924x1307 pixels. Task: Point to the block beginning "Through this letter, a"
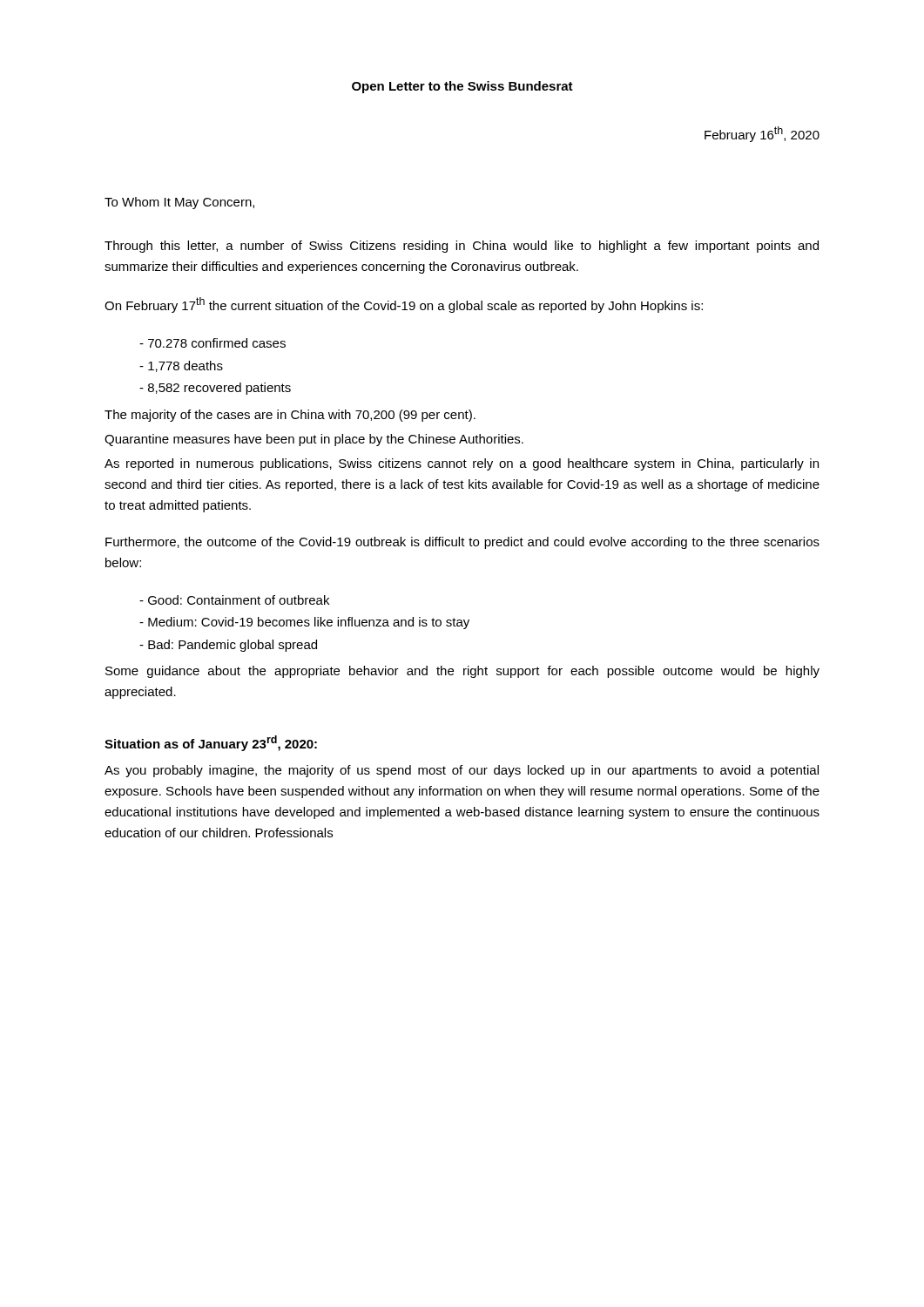pos(462,256)
